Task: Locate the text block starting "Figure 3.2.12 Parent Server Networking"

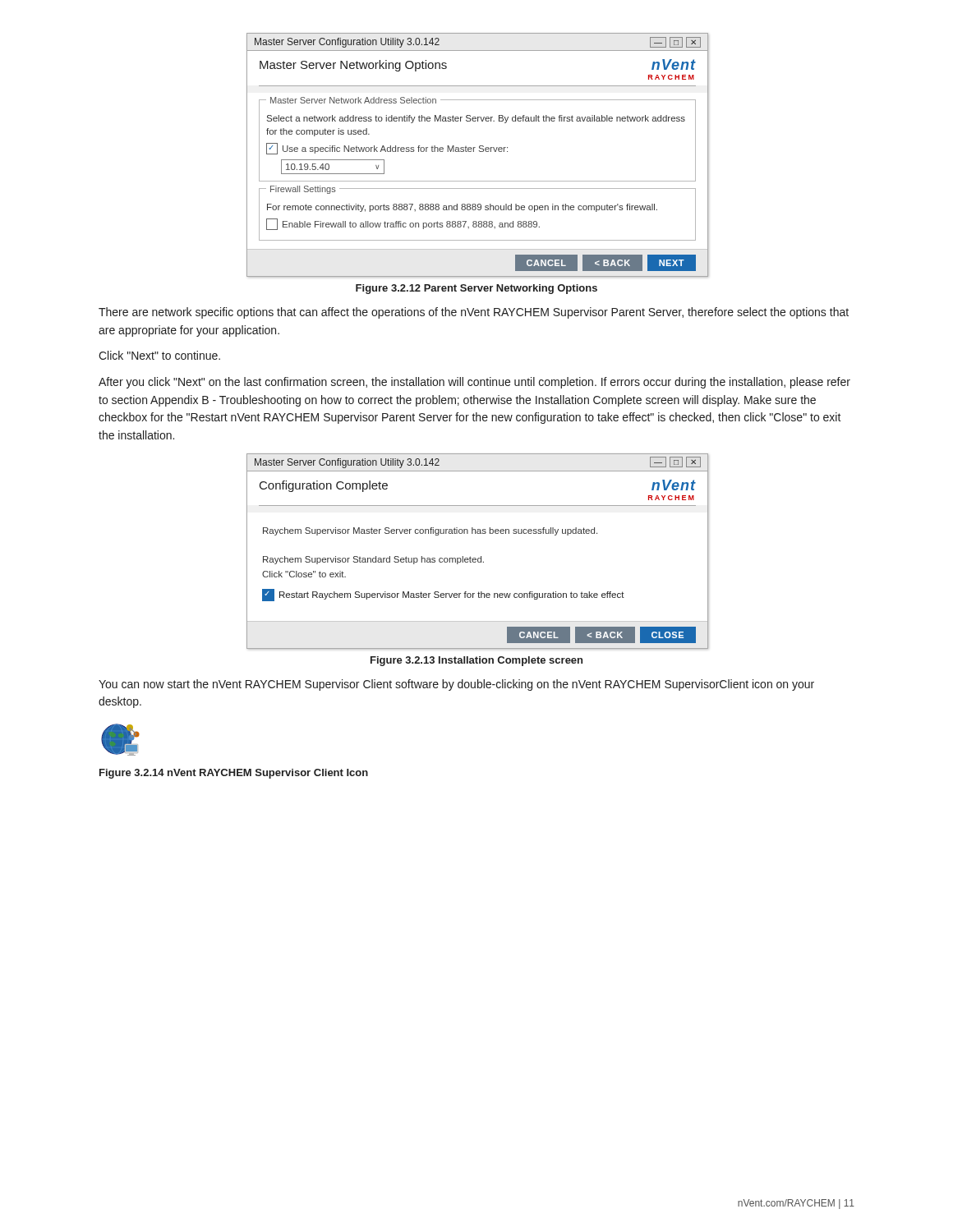Action: [x=476, y=288]
